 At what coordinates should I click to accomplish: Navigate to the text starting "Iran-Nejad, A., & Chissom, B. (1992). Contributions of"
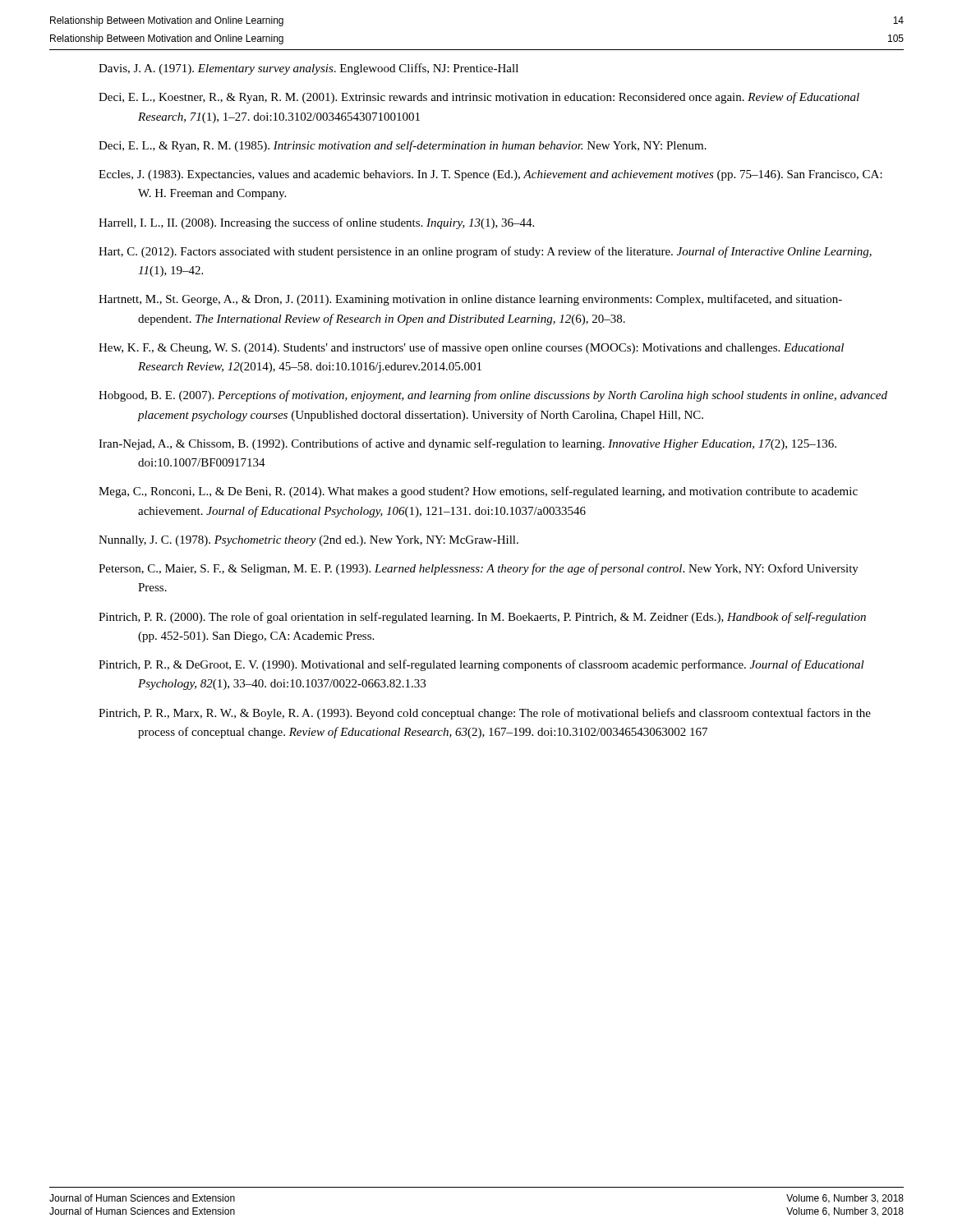tap(468, 453)
